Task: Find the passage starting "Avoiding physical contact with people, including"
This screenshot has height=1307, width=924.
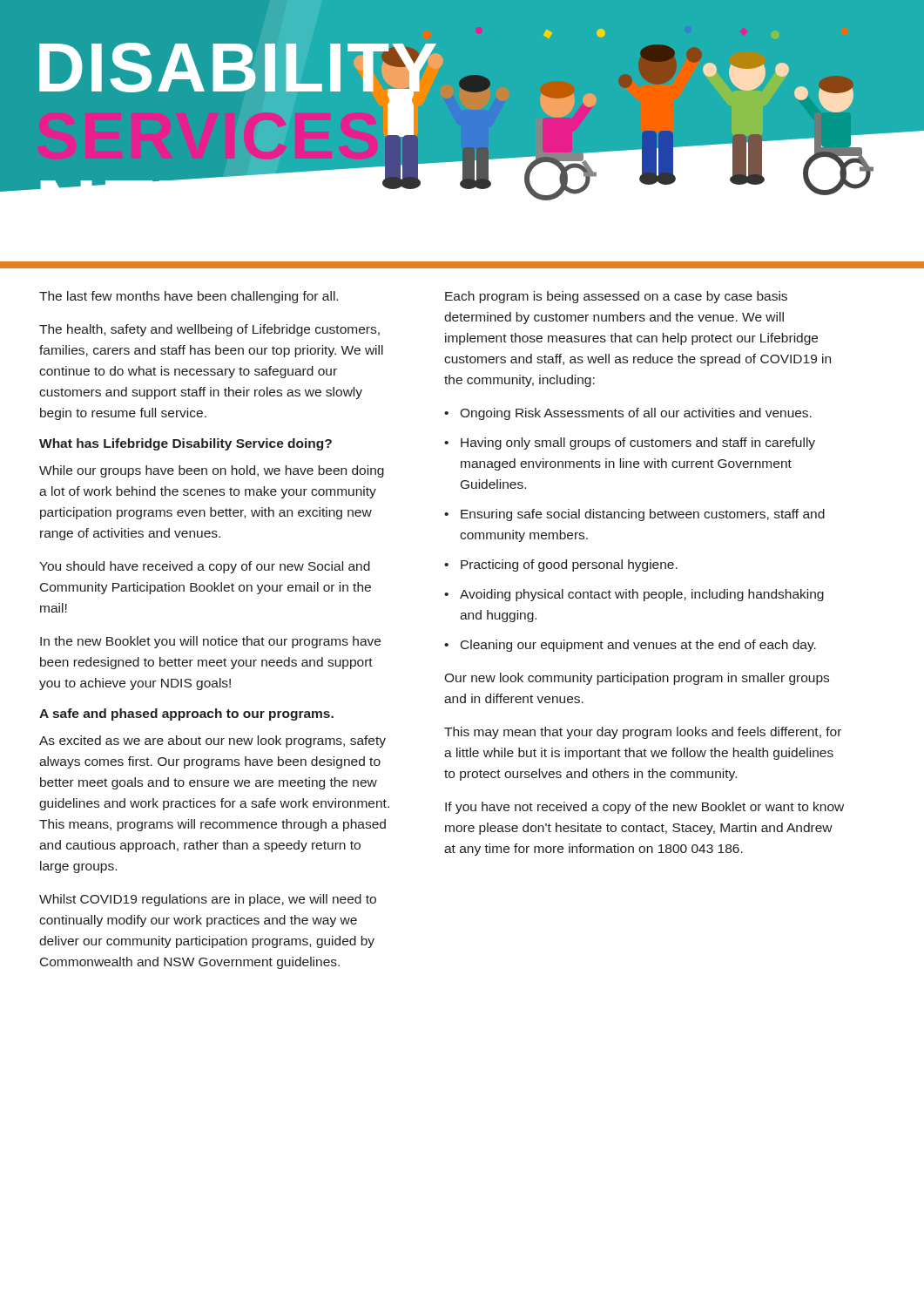Action: click(x=642, y=604)
